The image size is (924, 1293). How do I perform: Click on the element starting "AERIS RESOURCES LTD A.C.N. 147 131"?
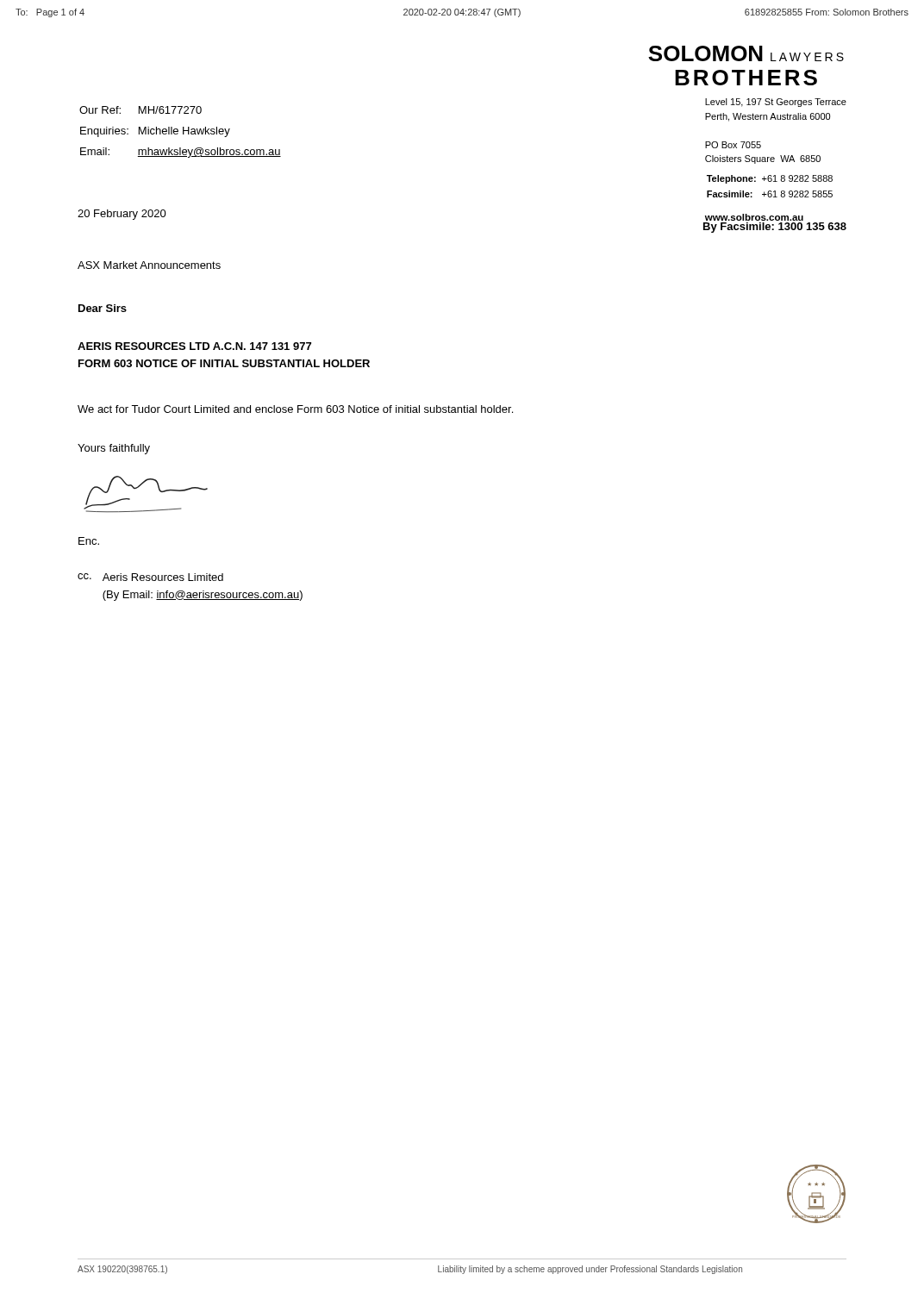tap(224, 355)
